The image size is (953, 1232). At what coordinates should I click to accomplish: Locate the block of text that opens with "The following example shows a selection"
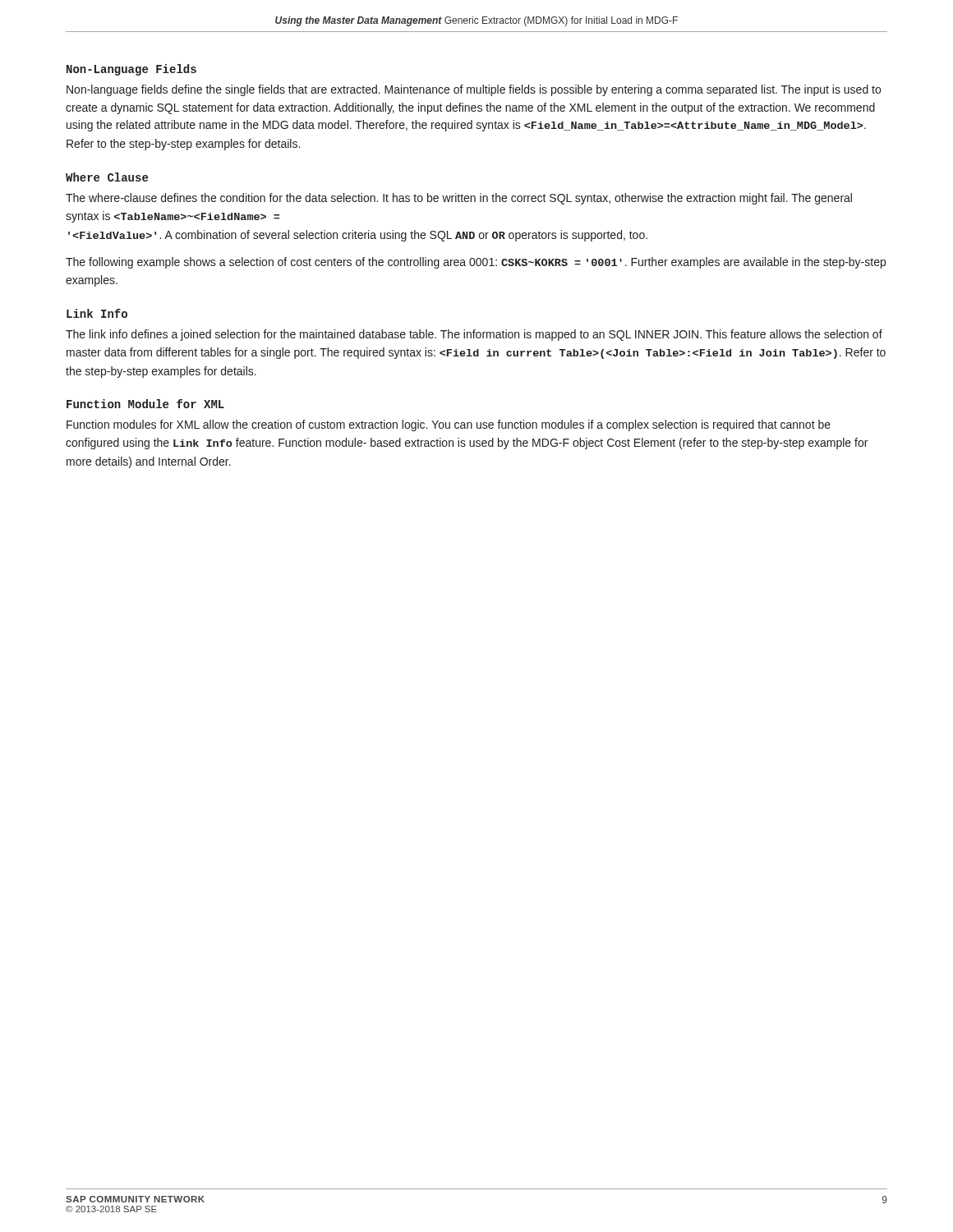point(476,271)
